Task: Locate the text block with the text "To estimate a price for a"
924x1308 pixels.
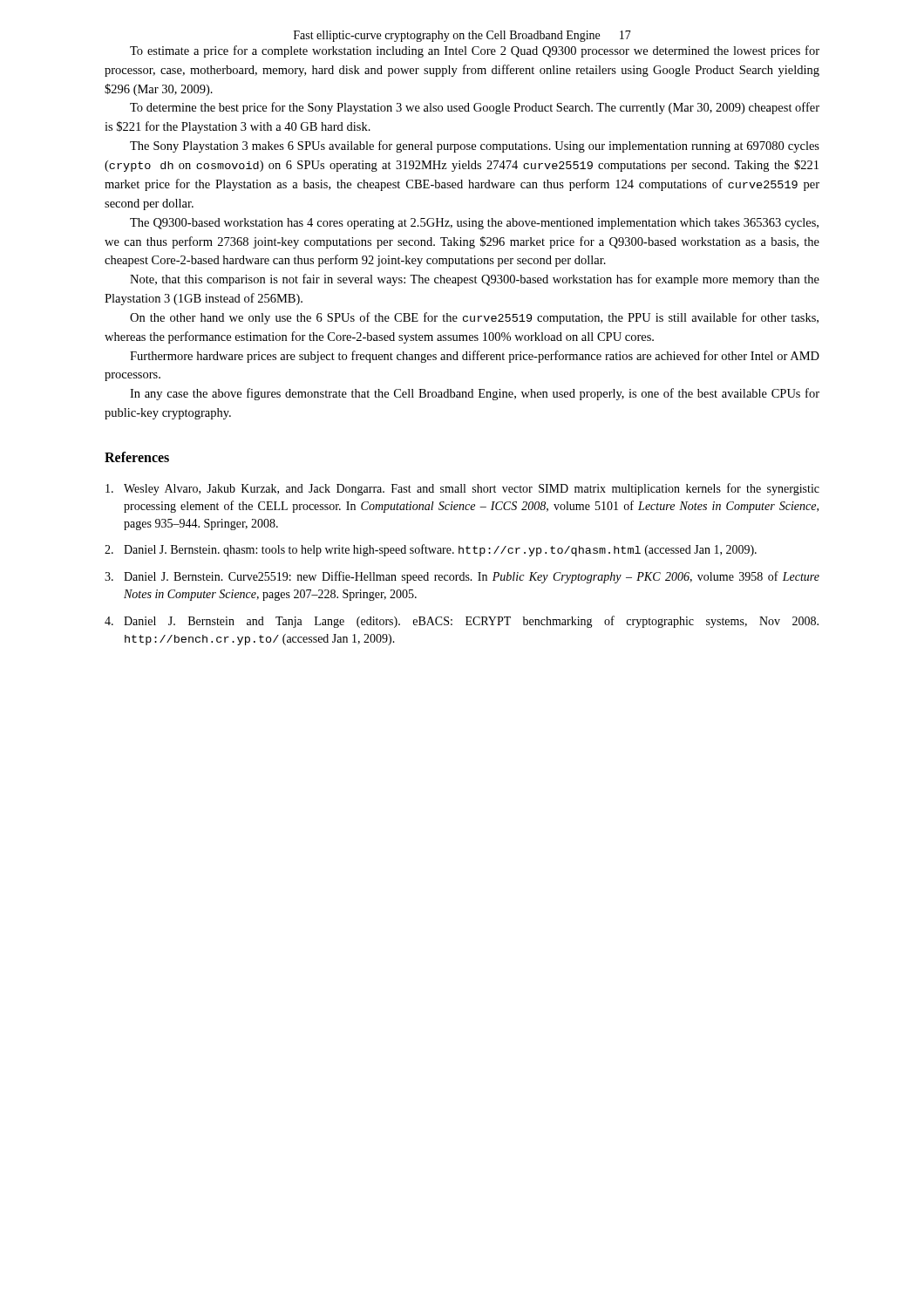Action: coord(462,70)
